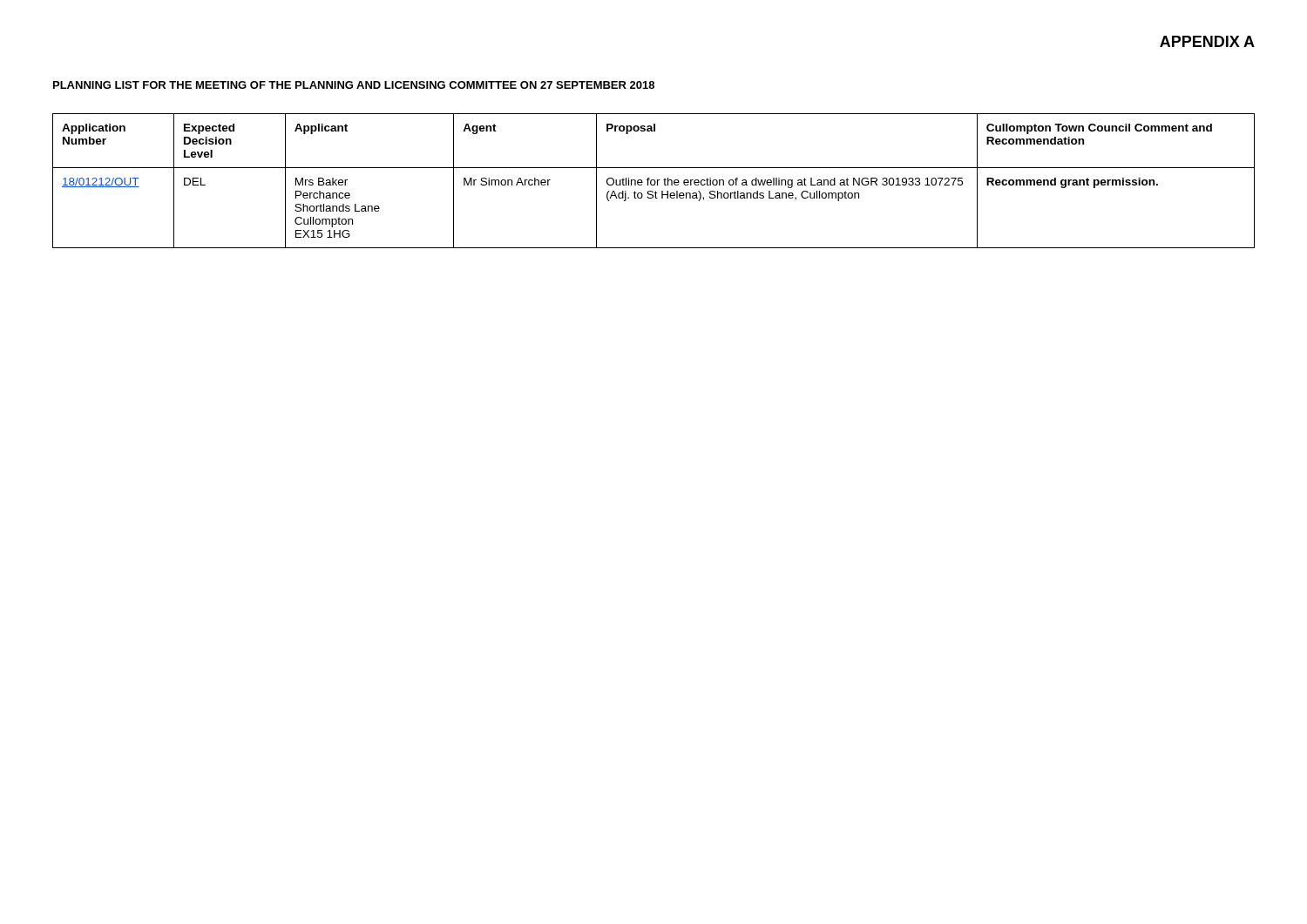Viewport: 1307px width, 924px height.
Task: Where is the section header that starts "PLANNING LIST FOR THE MEETING OF THE"?
Action: (x=354, y=85)
